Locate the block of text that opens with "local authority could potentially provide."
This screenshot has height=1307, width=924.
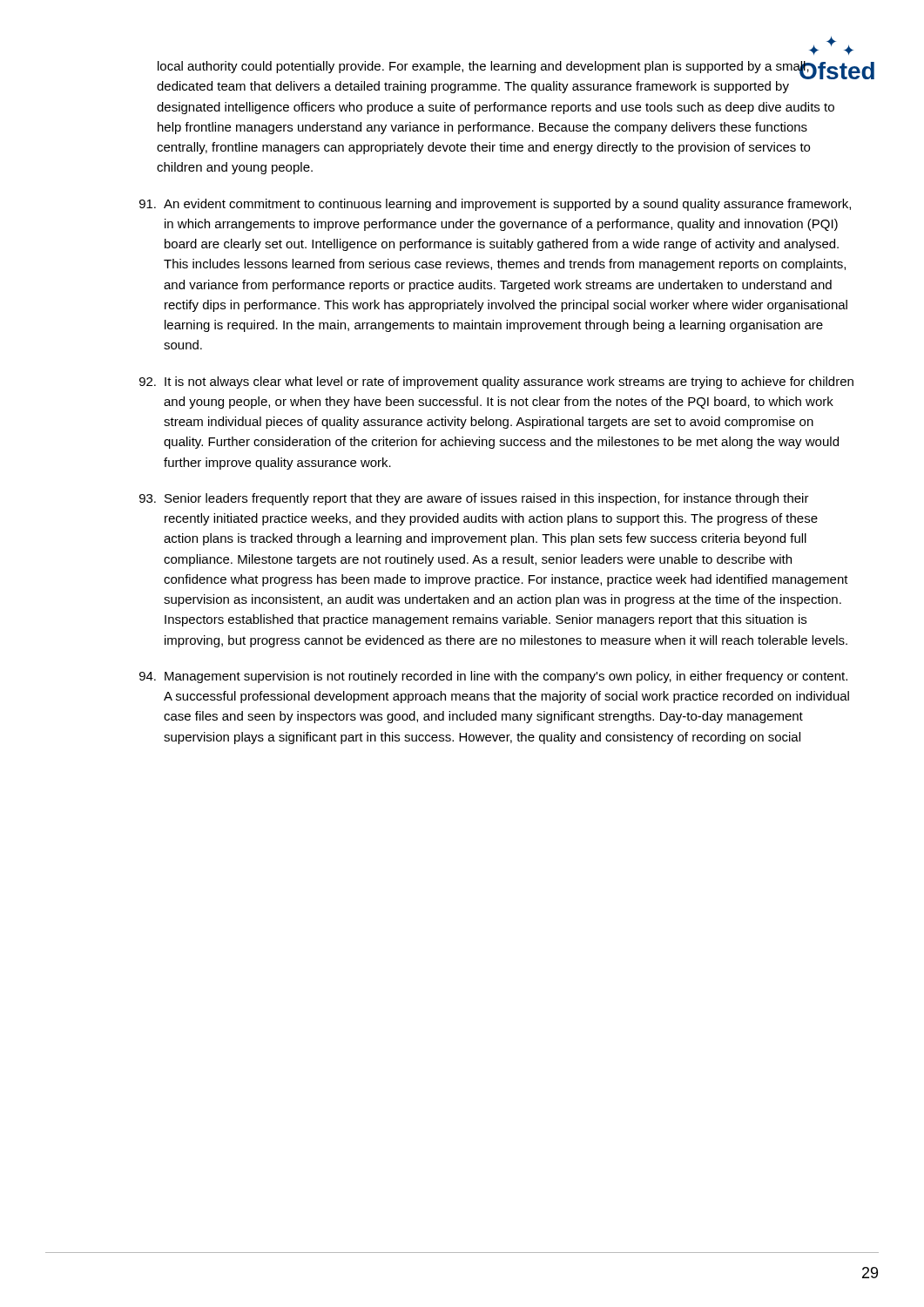coord(496,116)
